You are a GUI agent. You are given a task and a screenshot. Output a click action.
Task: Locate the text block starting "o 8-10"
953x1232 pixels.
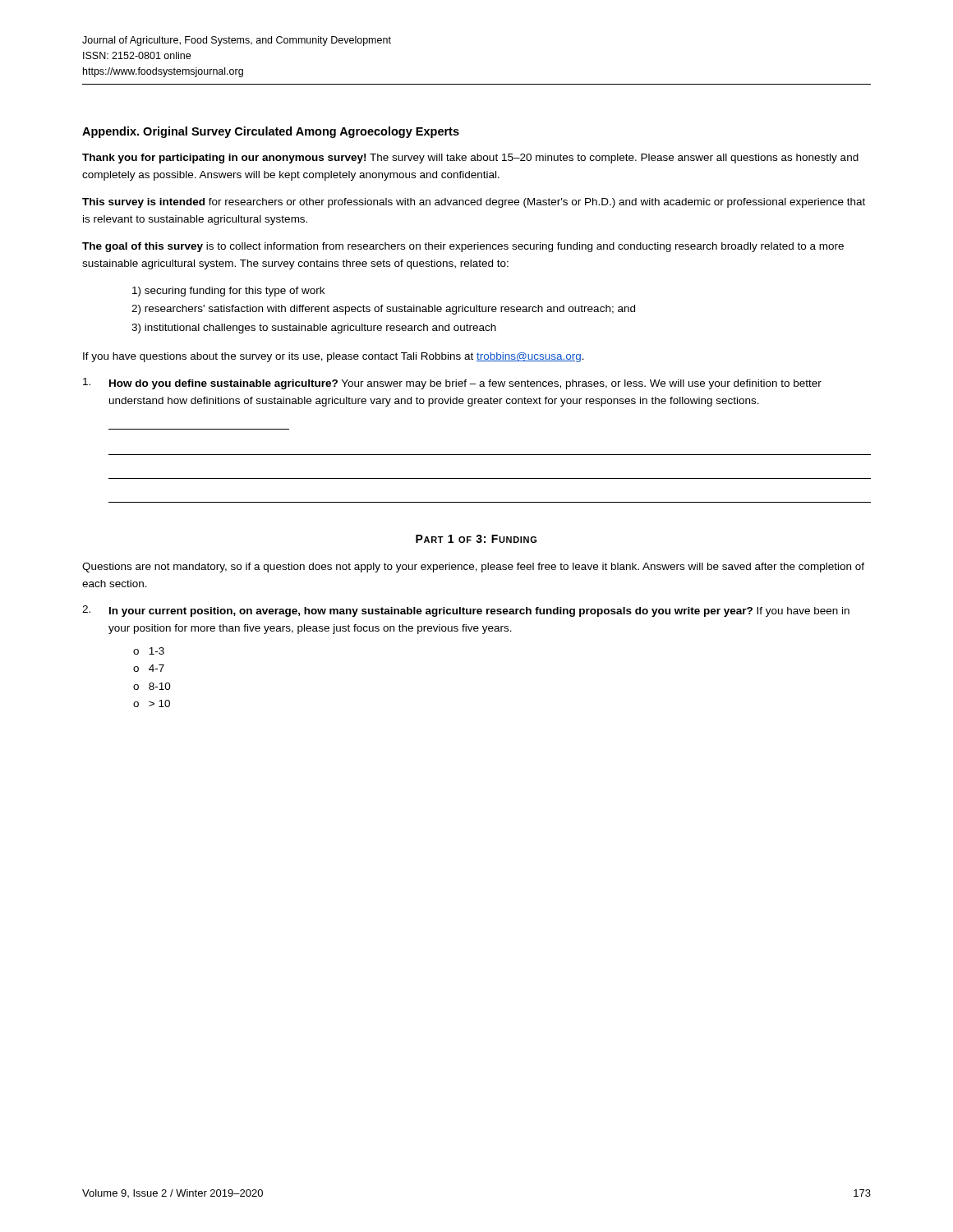[152, 686]
